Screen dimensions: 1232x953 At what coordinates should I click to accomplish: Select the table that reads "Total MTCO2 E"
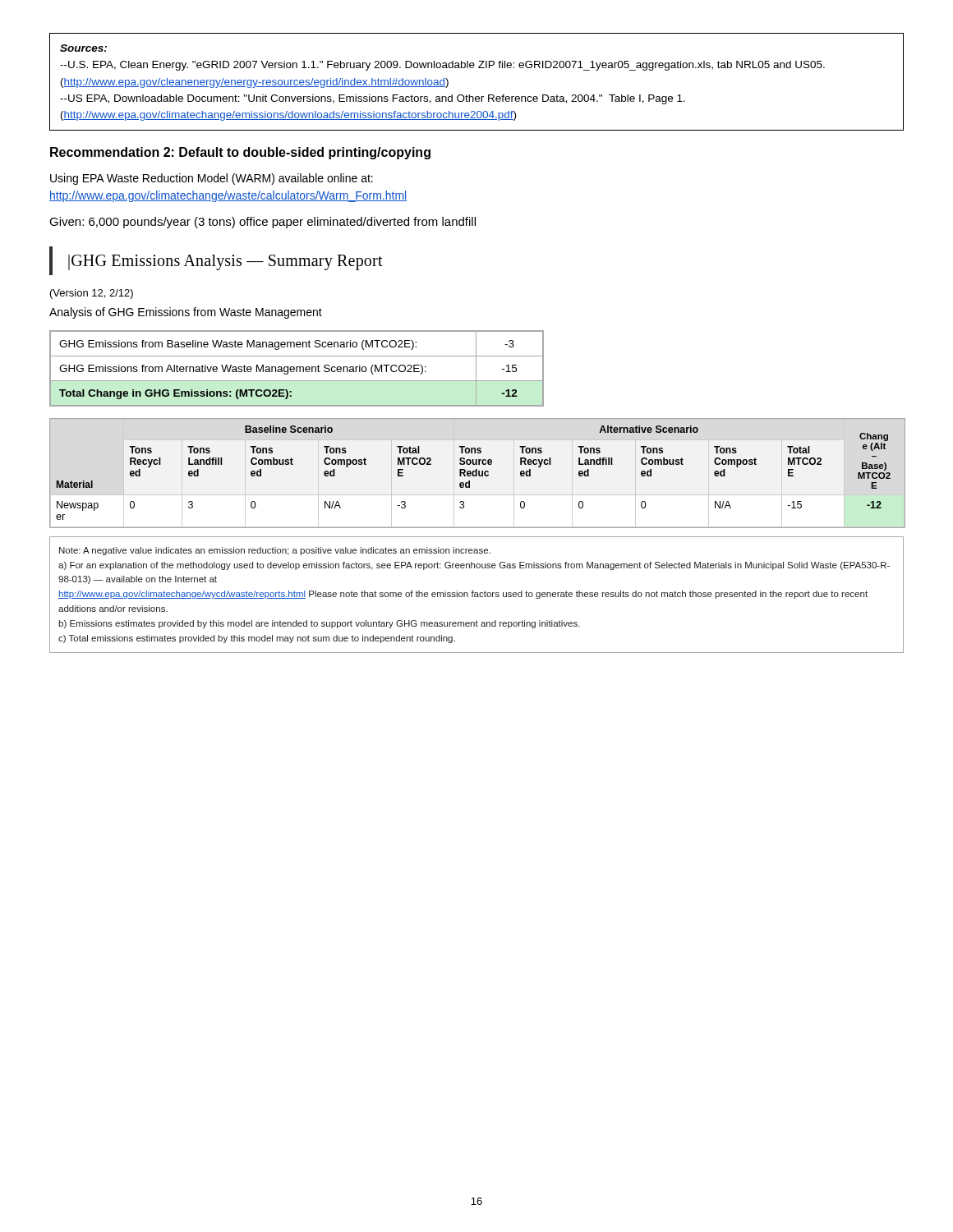click(477, 473)
